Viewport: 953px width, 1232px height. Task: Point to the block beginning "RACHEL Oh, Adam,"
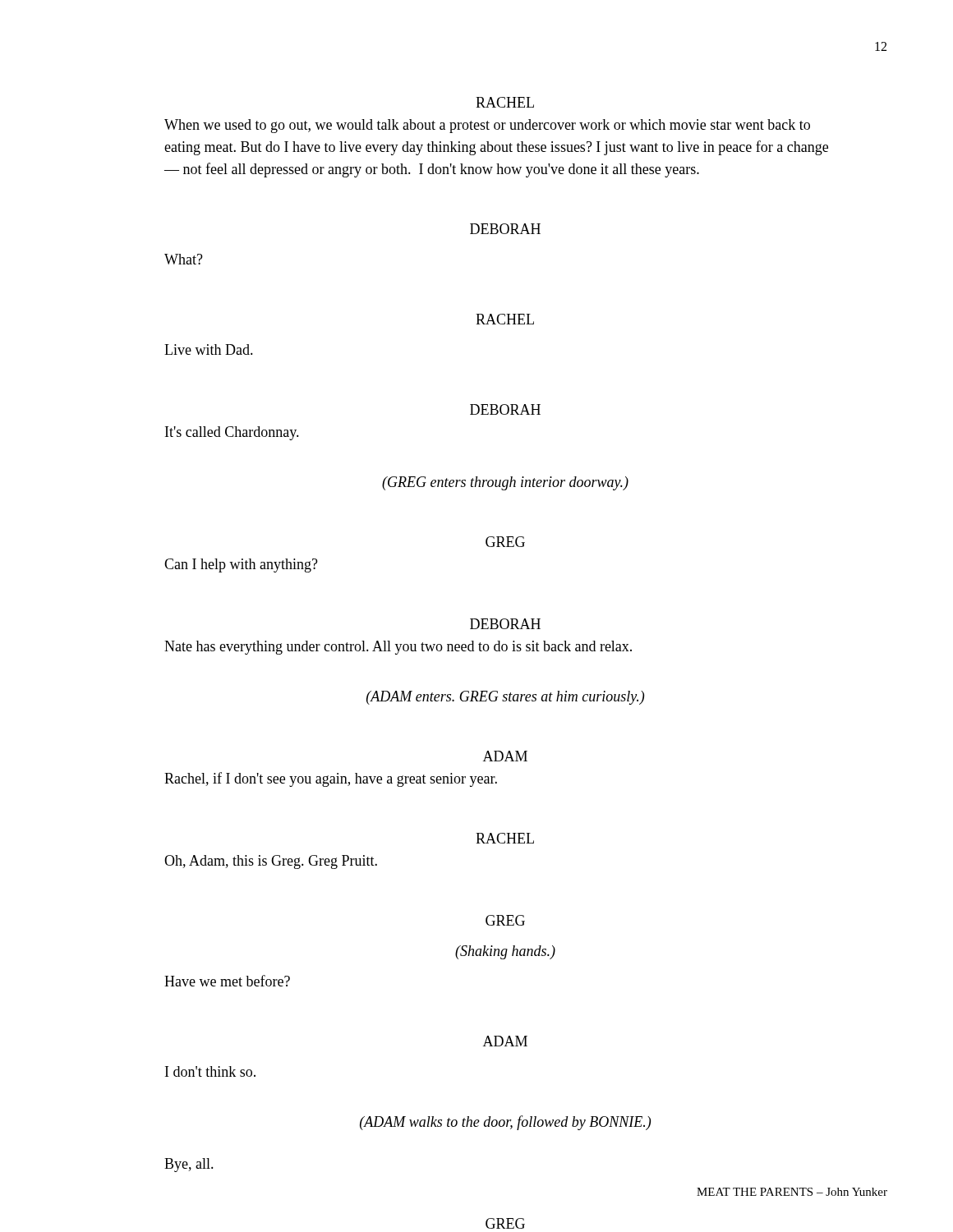click(x=505, y=850)
